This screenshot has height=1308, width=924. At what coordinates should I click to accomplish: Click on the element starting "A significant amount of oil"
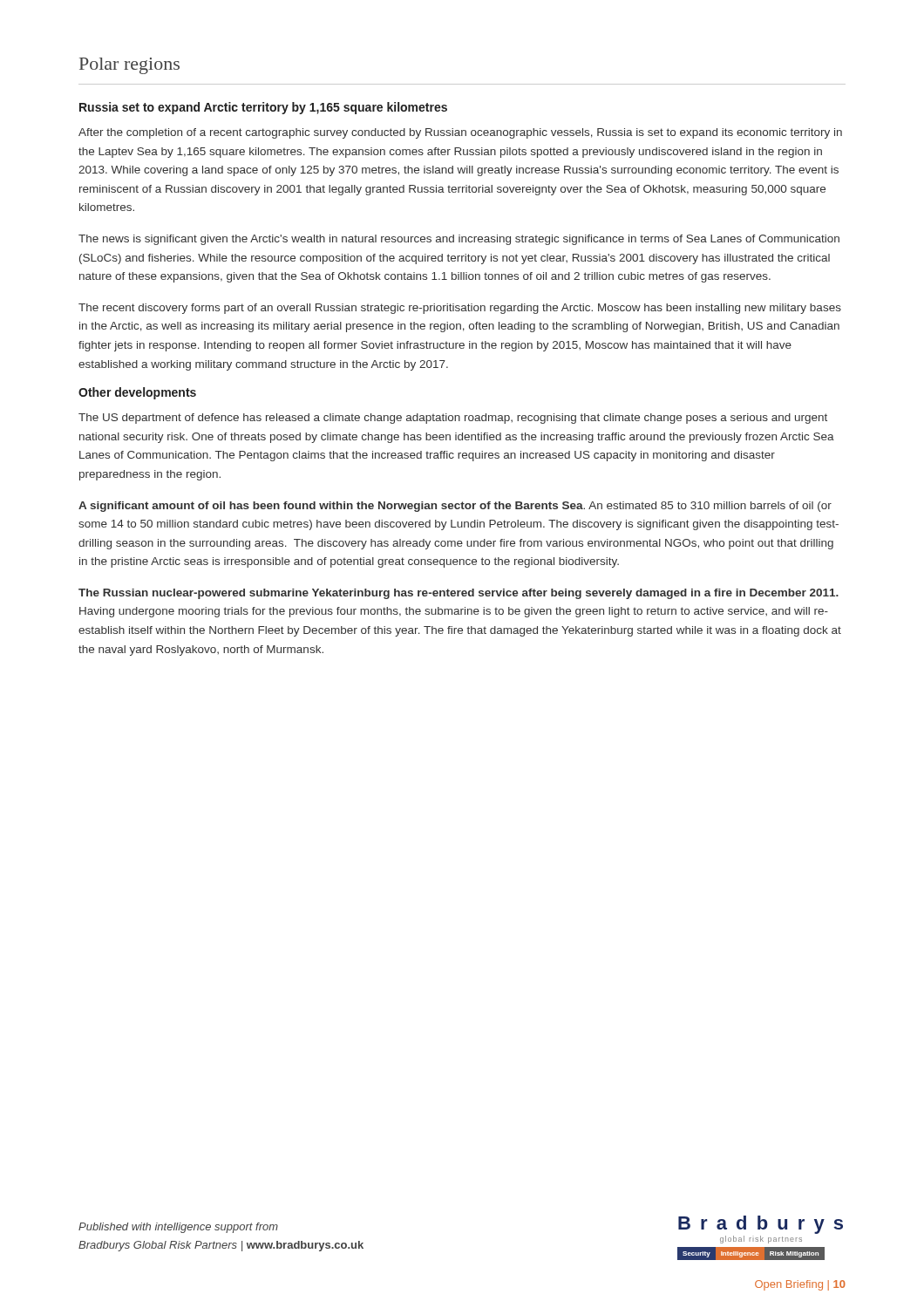pos(462,533)
